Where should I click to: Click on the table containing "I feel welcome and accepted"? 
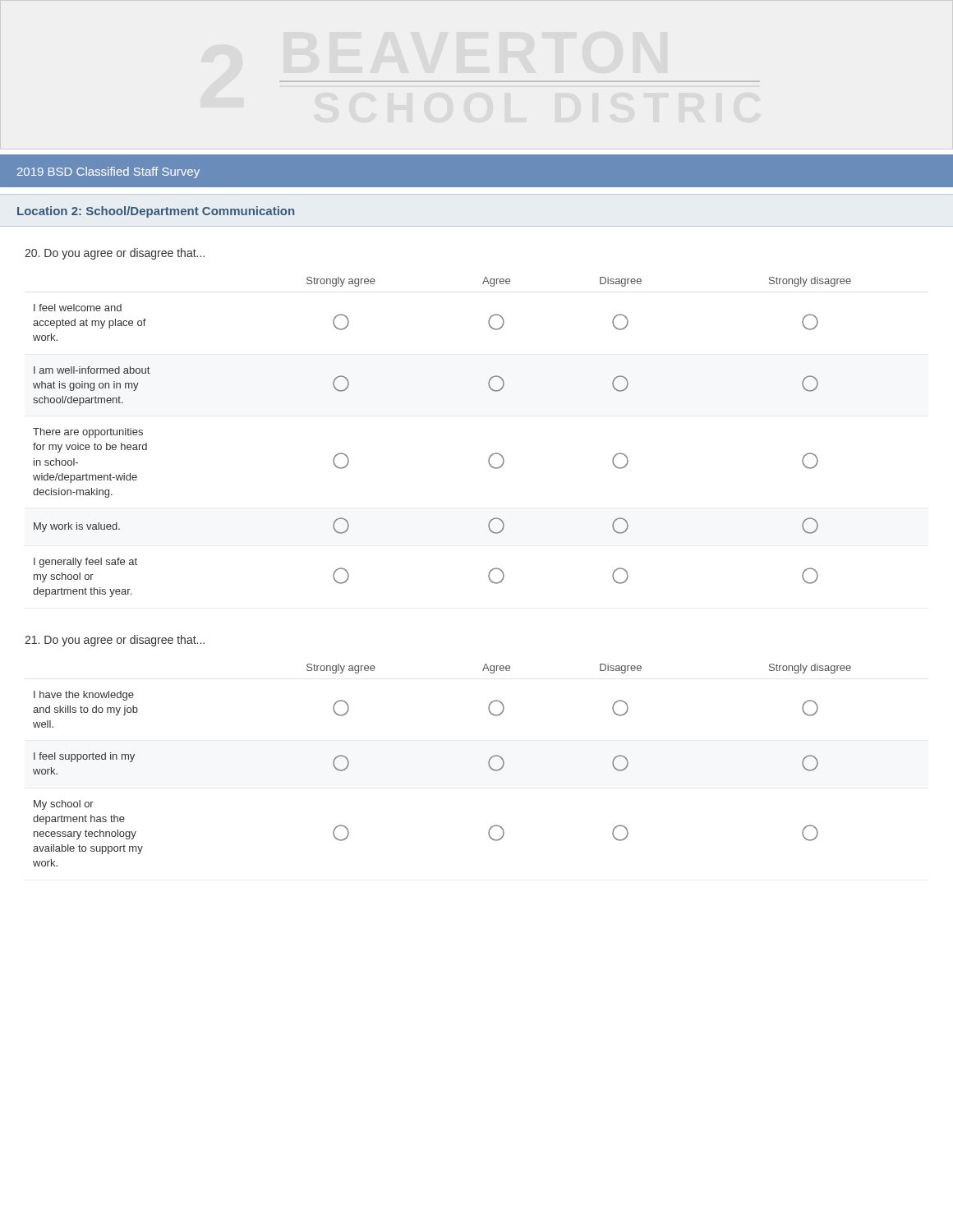[x=476, y=439]
